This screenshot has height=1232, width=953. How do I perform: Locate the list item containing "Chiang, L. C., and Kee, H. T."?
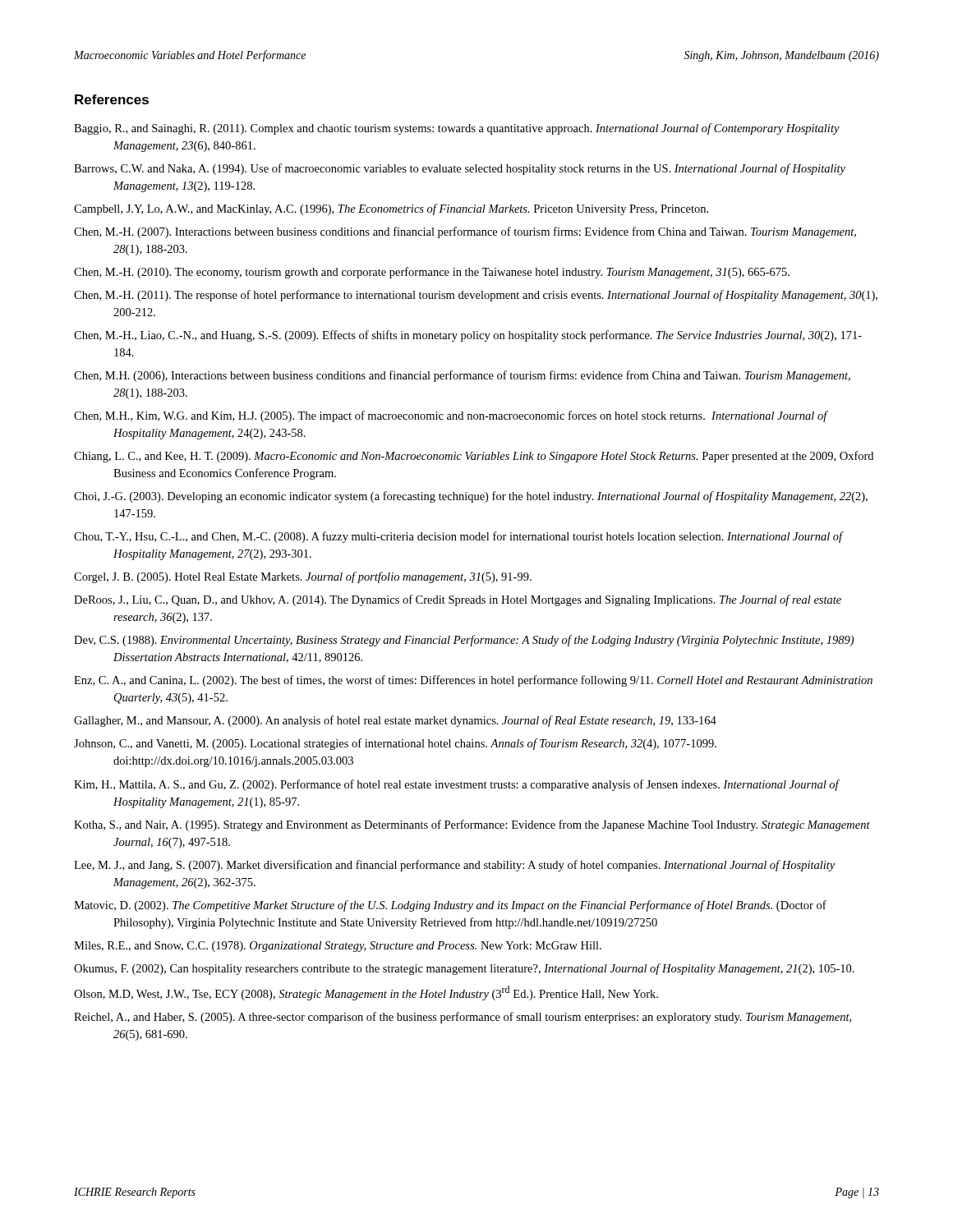click(x=474, y=465)
